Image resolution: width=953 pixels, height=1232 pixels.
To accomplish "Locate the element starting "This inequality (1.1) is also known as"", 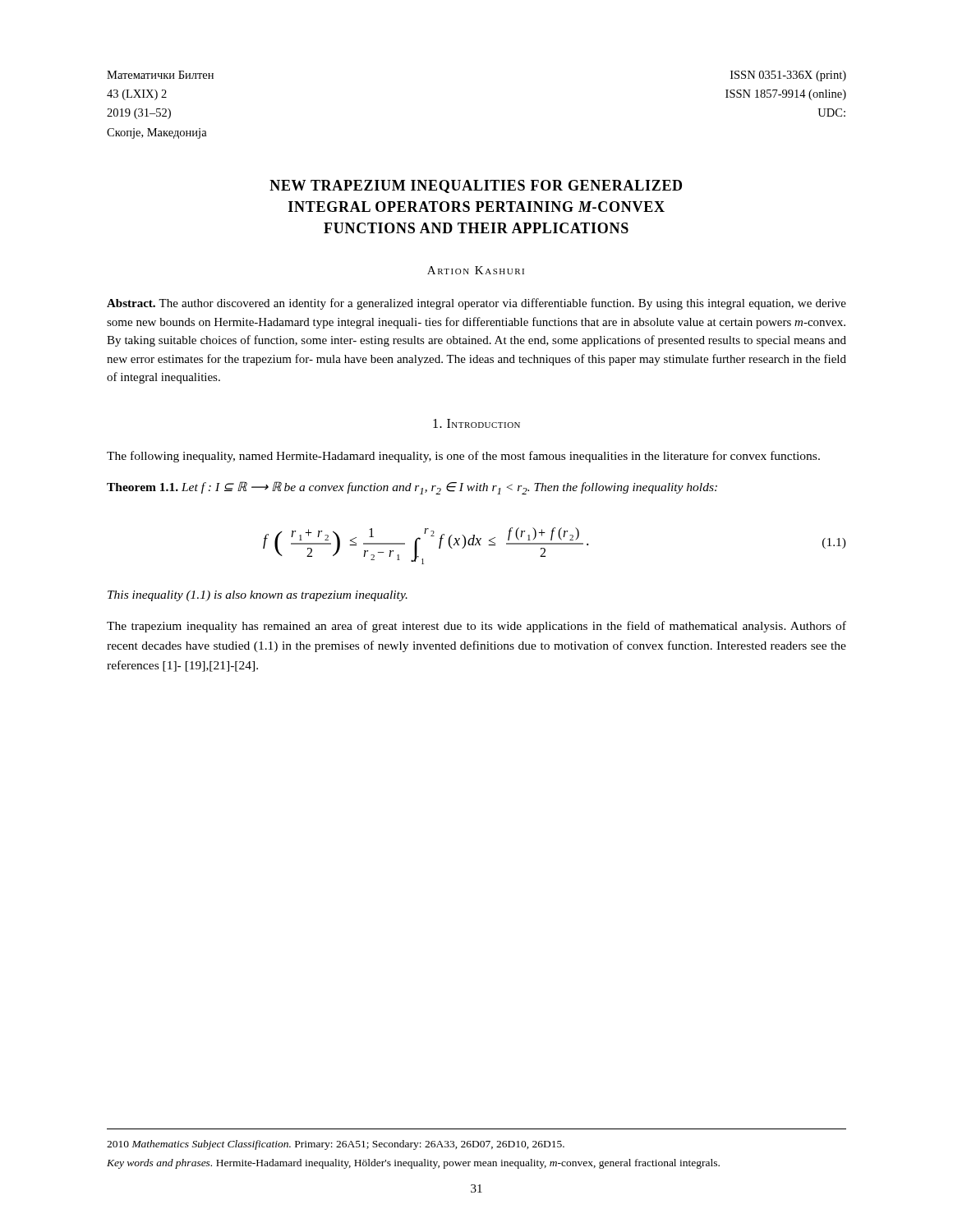I will tap(258, 594).
